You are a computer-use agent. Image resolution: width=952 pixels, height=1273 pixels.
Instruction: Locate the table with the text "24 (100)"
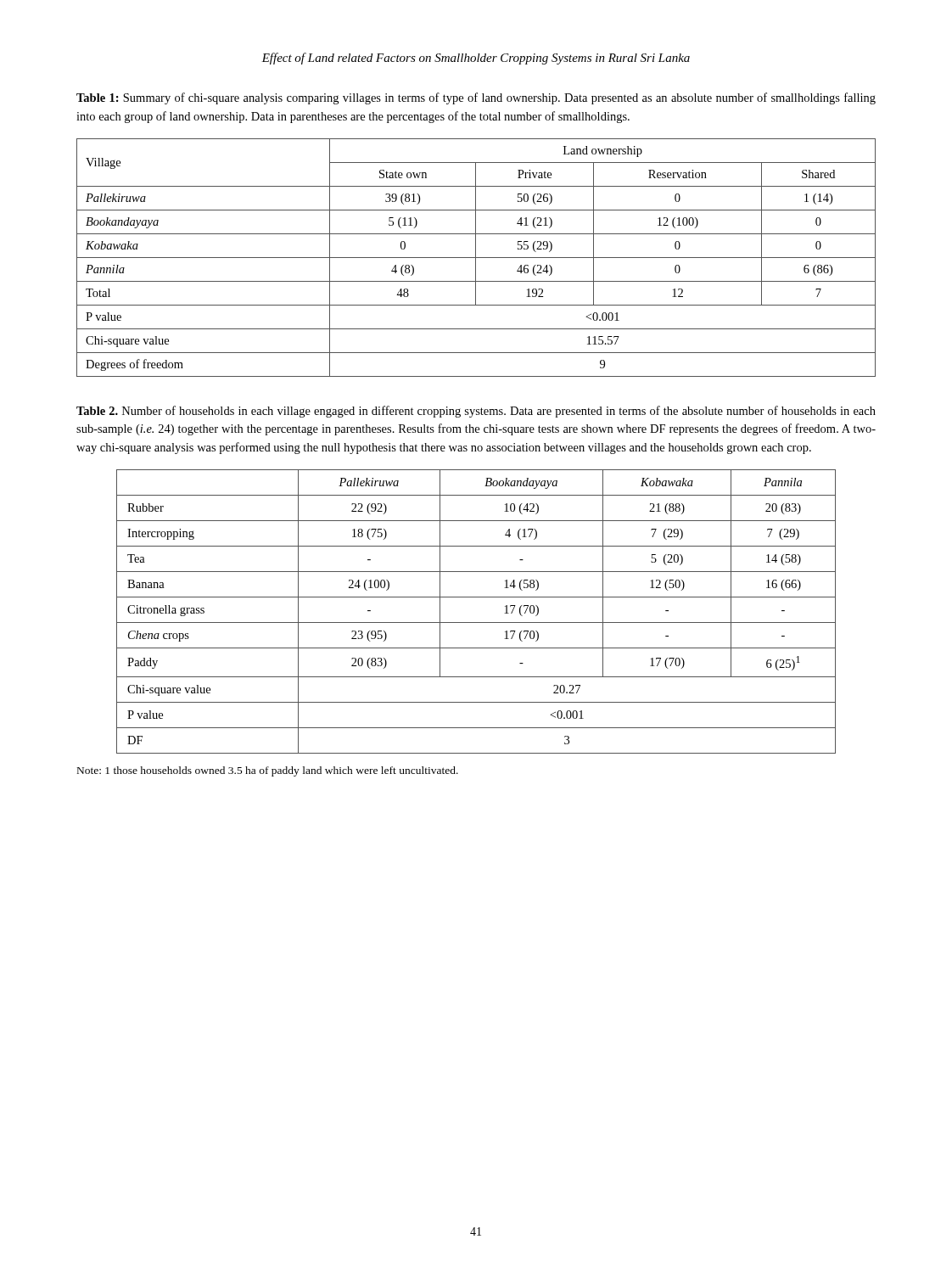476,611
